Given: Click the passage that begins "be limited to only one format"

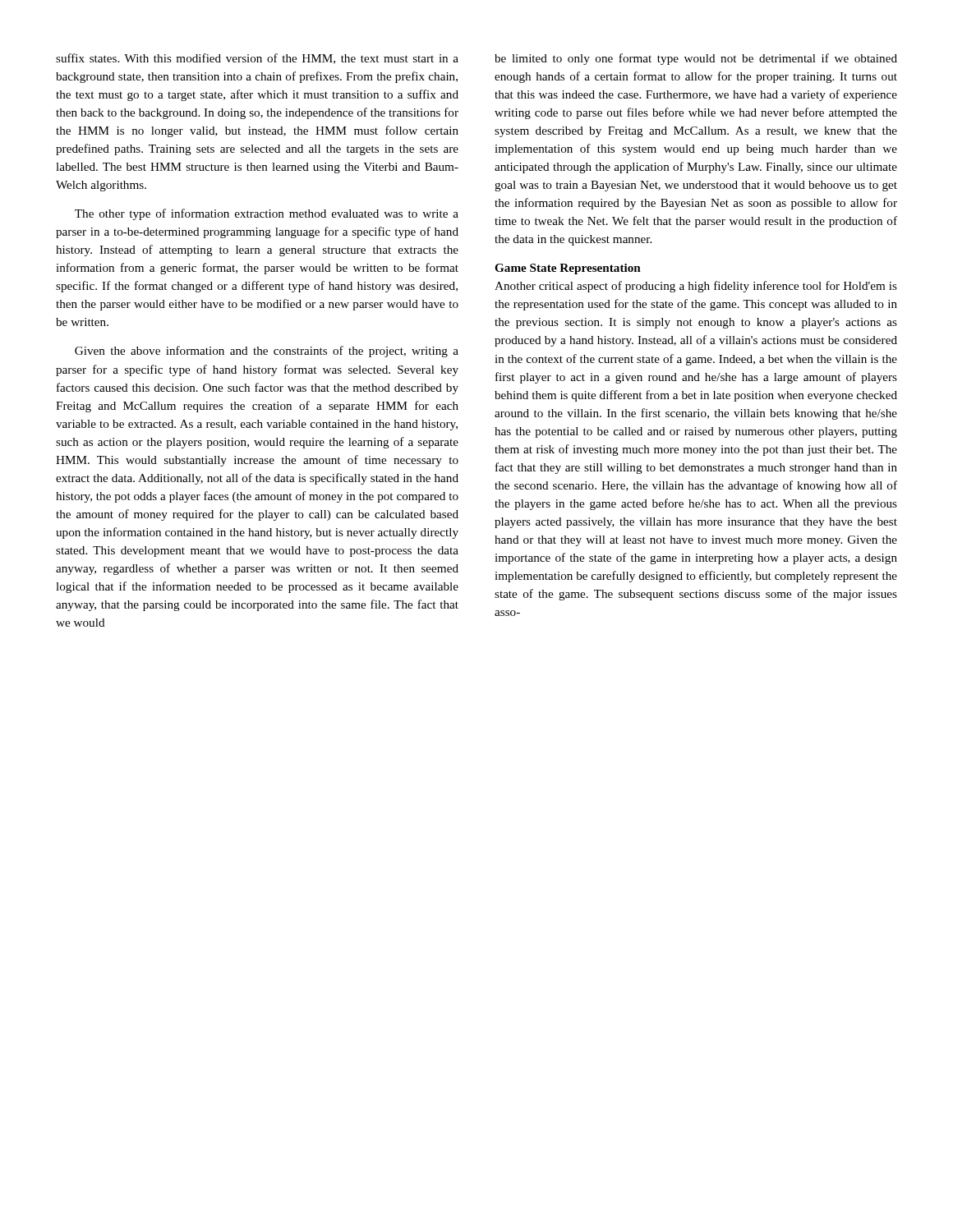Looking at the screenshot, I should pos(696,149).
